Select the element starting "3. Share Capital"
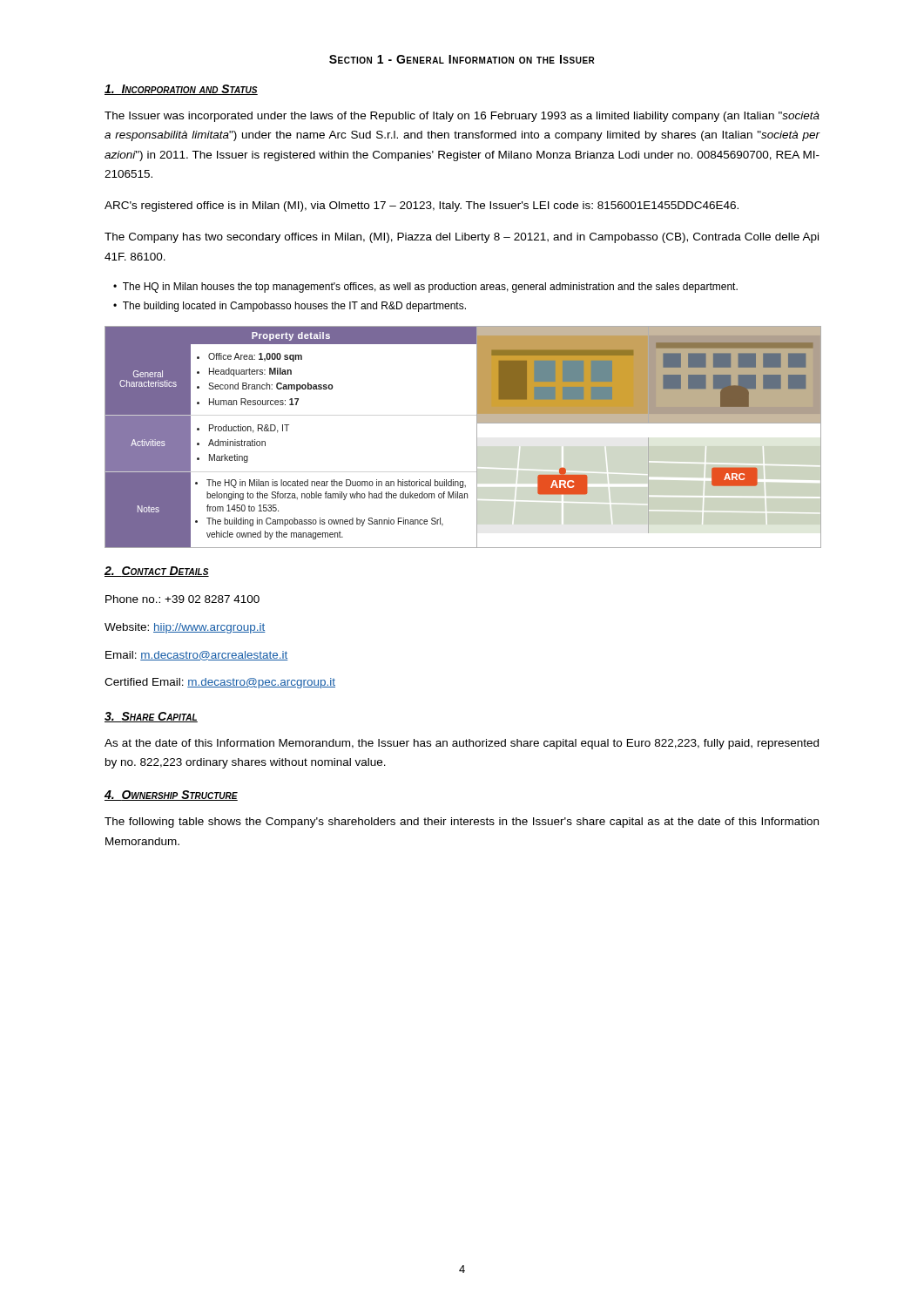 click(151, 716)
